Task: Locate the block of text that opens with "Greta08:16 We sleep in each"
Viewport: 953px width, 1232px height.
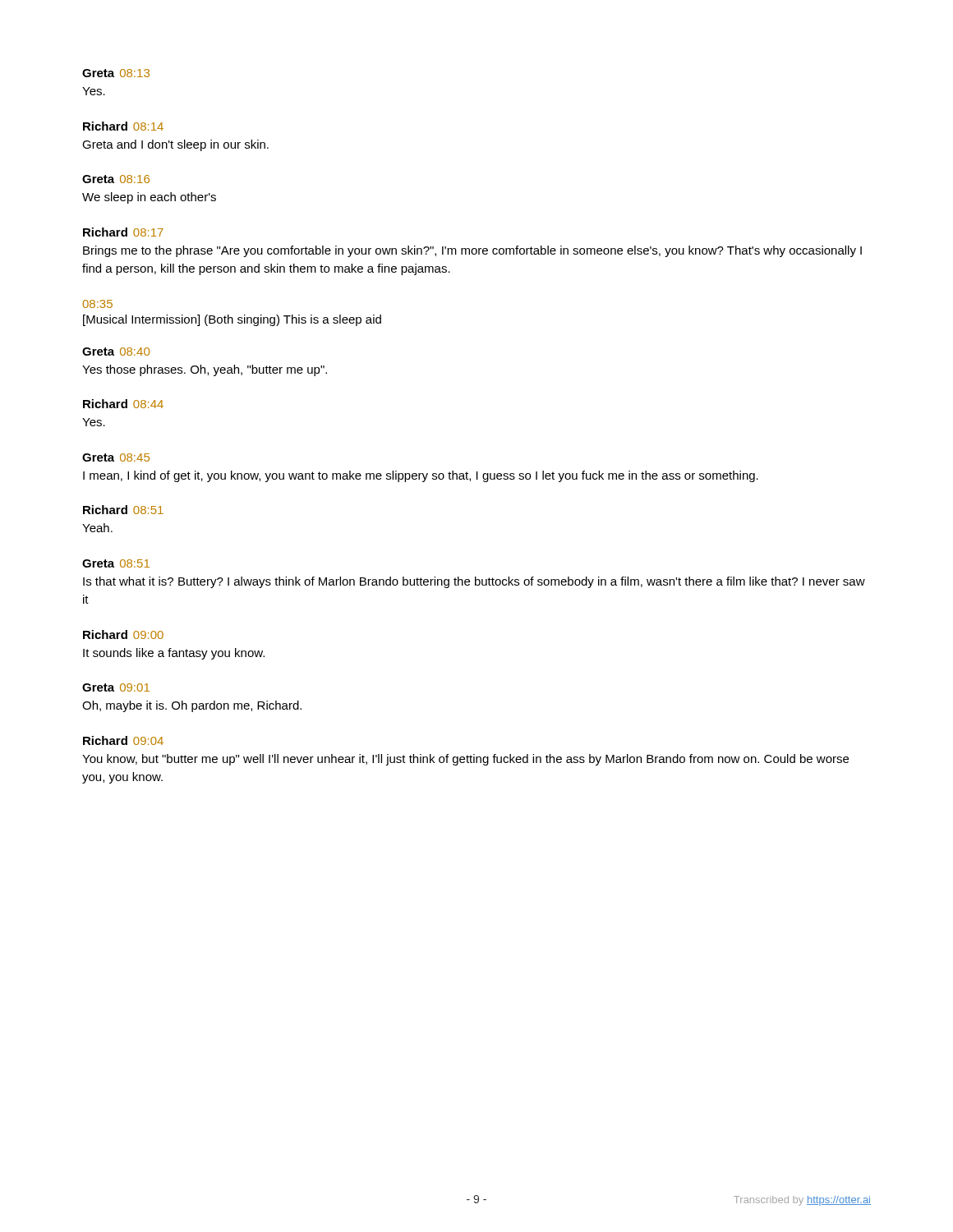Action: click(116, 179)
